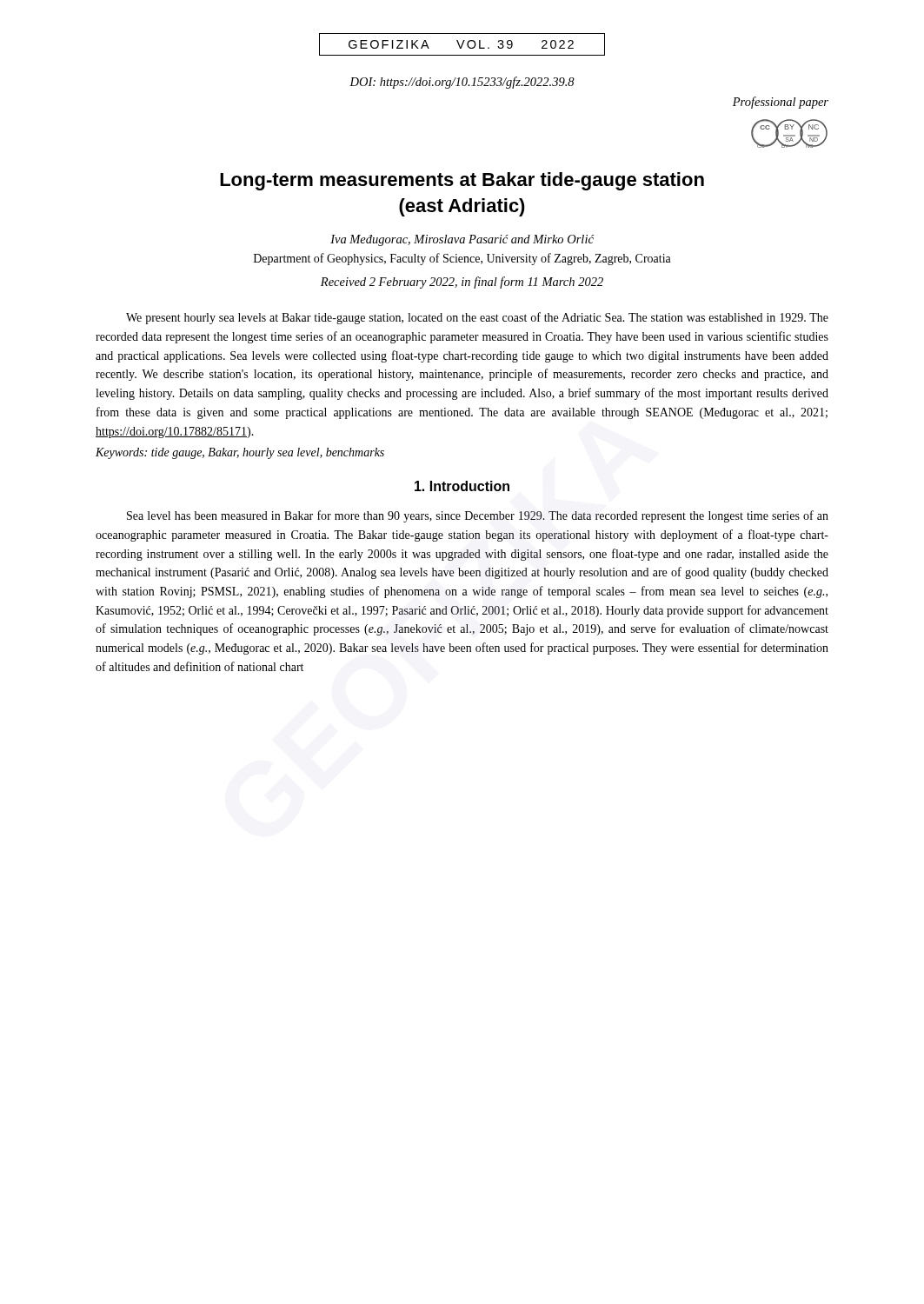Locate the block of text that opens with "Iva Međugorac, Miroslava Pasarić"
924x1304 pixels.
coord(462,239)
